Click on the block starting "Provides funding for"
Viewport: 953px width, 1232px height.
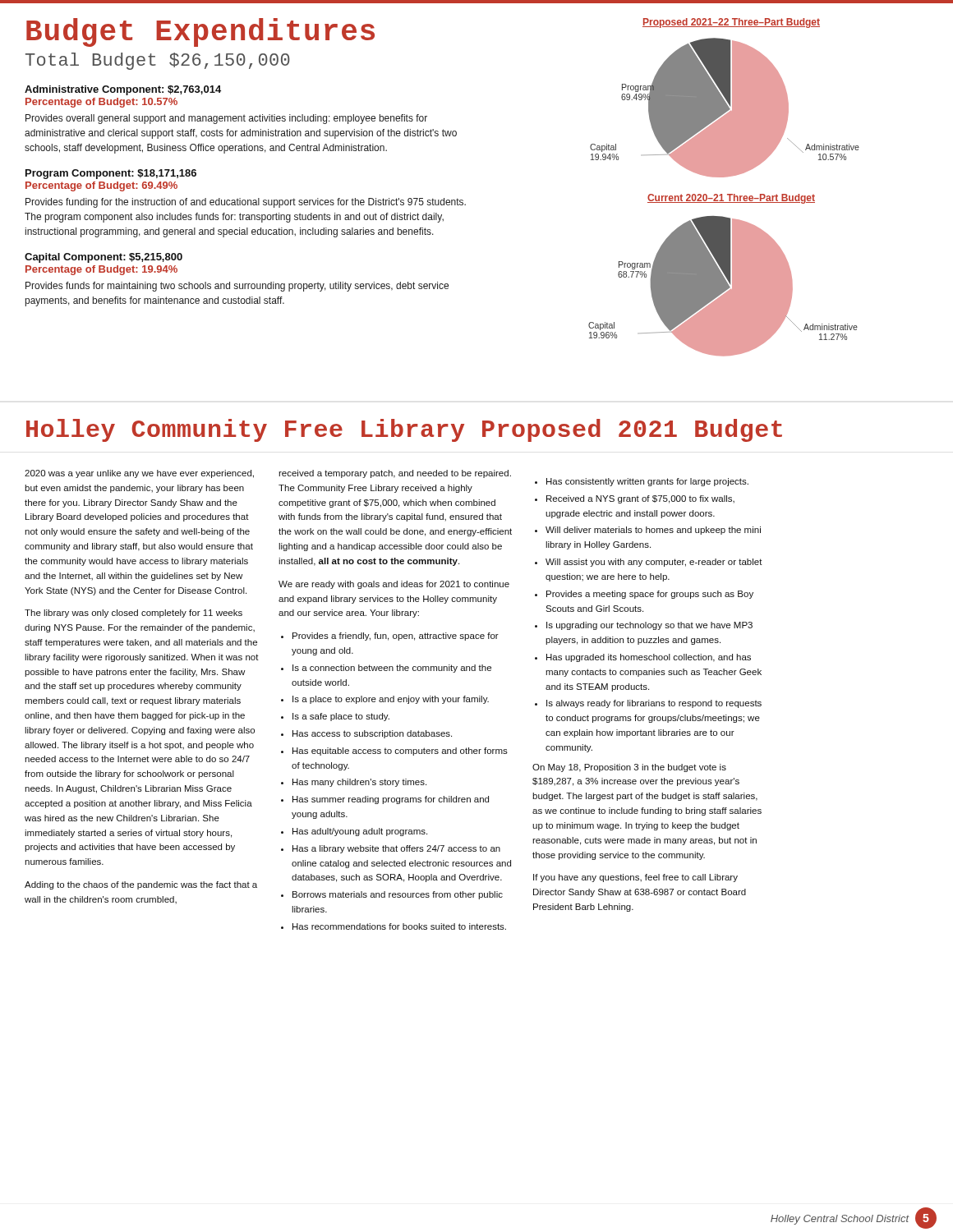[x=246, y=217]
